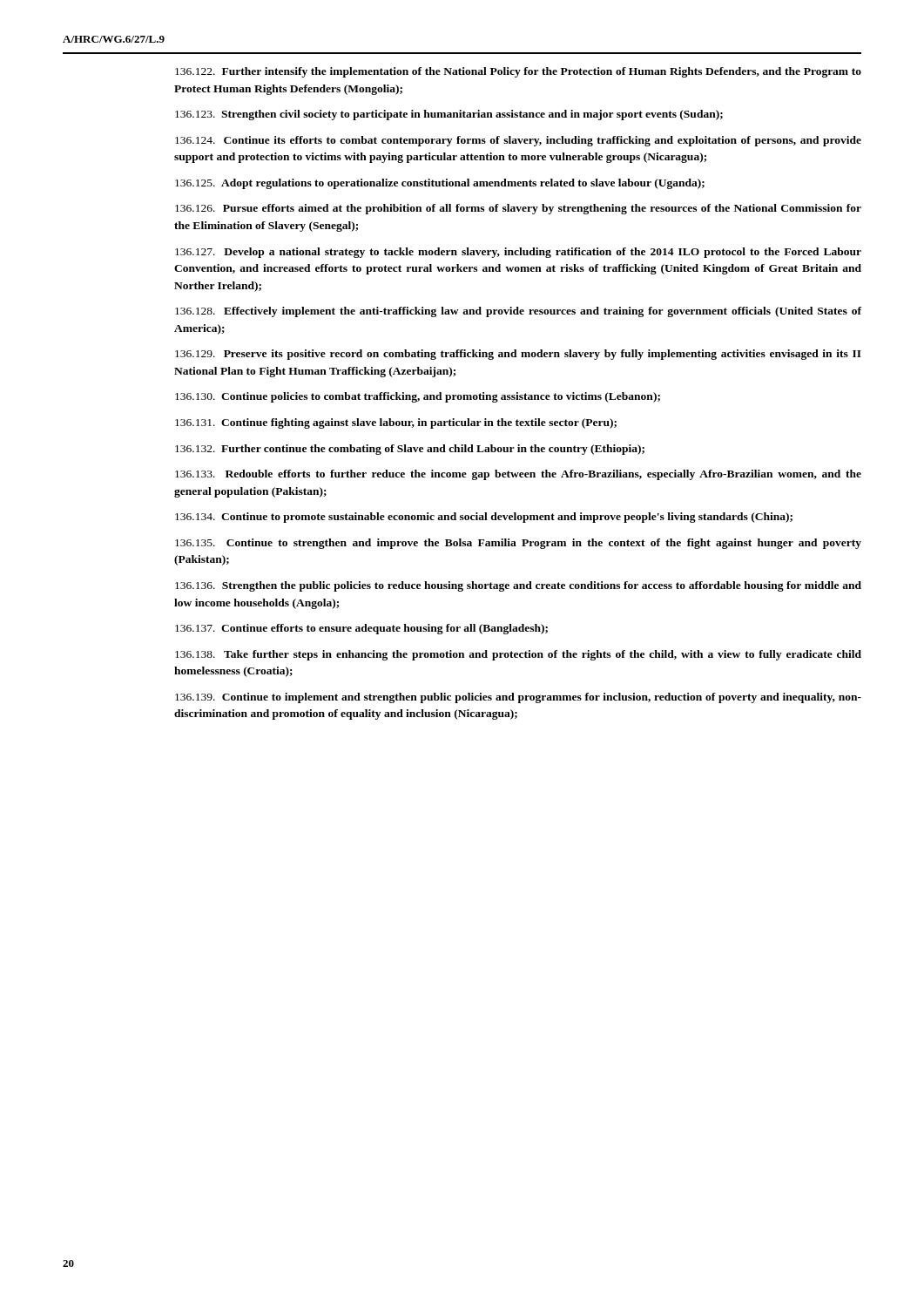
Task: Select the passage starting "136.130. Continue policies to combat trafficking,"
Action: point(418,396)
